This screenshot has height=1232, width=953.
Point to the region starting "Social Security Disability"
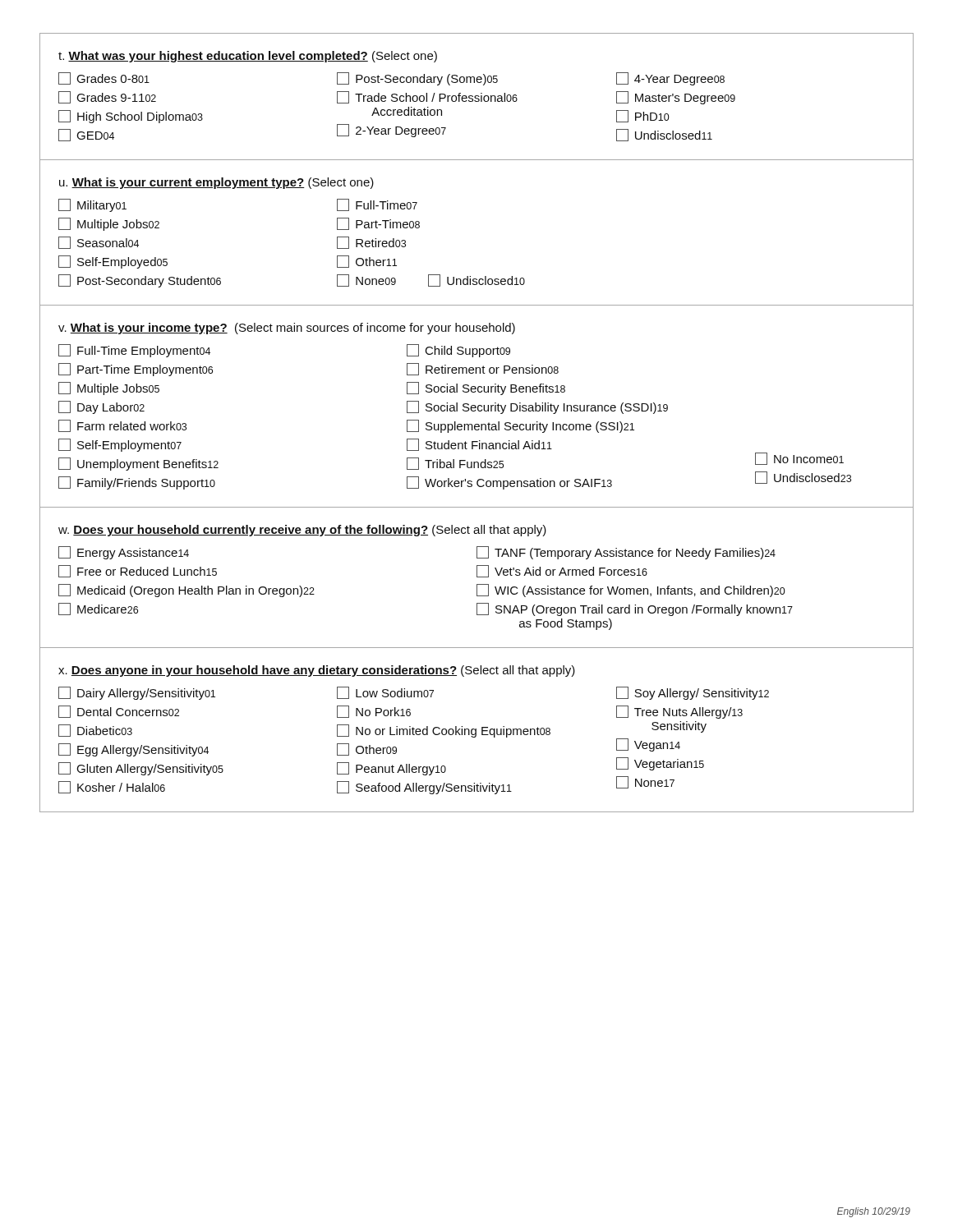pos(537,407)
